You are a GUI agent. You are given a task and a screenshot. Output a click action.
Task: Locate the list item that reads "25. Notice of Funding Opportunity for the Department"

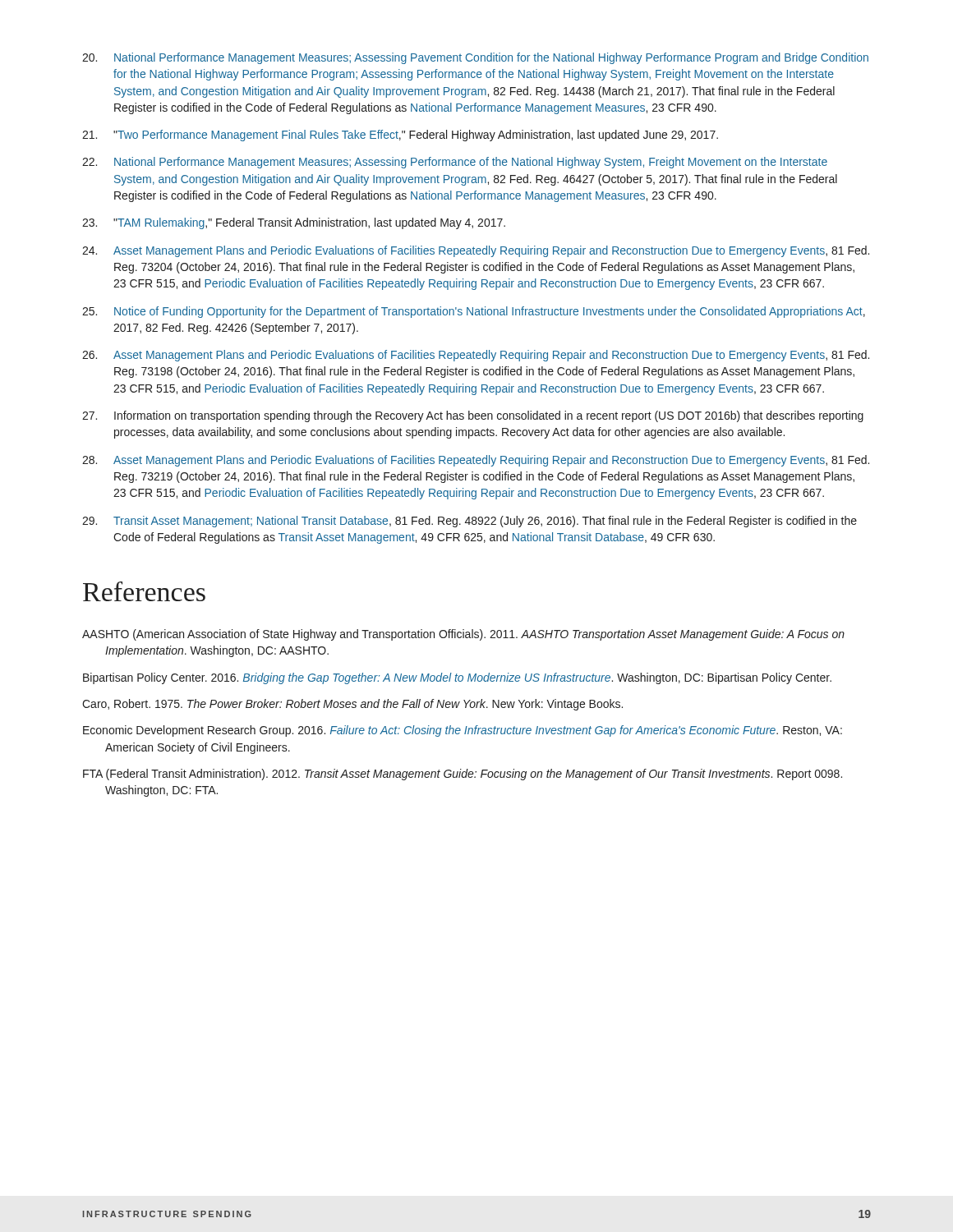476,319
